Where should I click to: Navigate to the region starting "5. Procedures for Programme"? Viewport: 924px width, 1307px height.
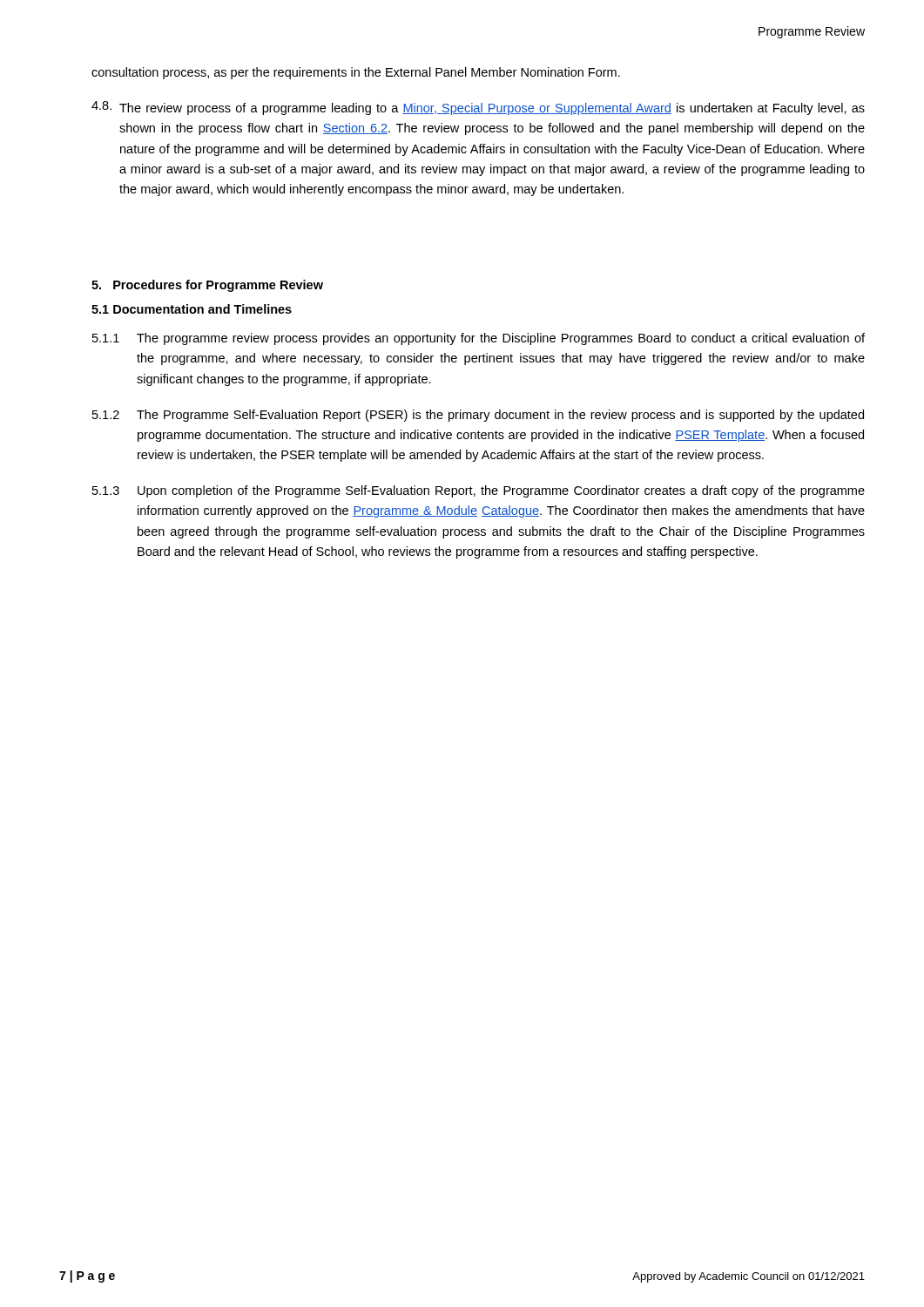point(207,285)
